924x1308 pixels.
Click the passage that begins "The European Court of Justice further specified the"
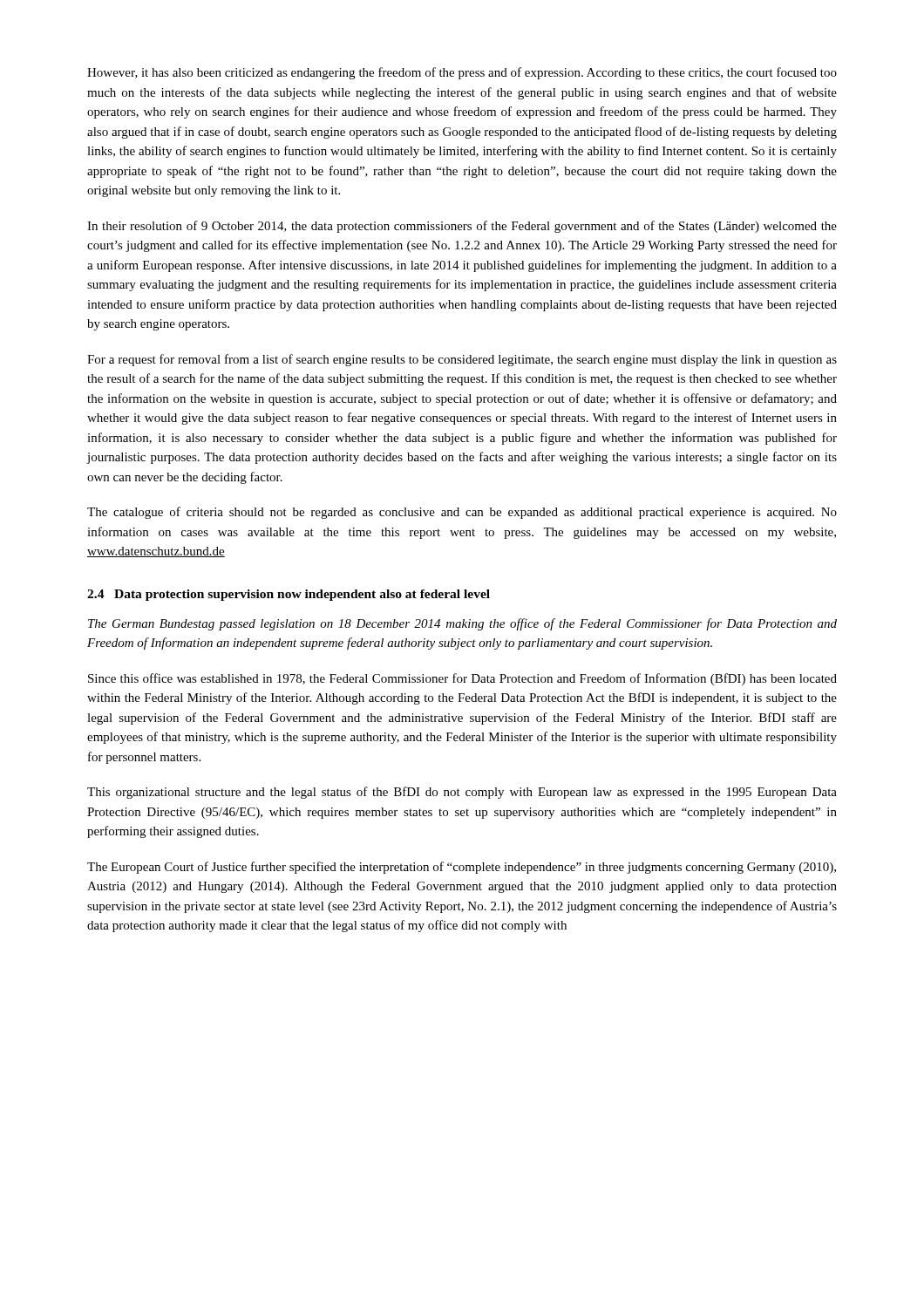(462, 896)
